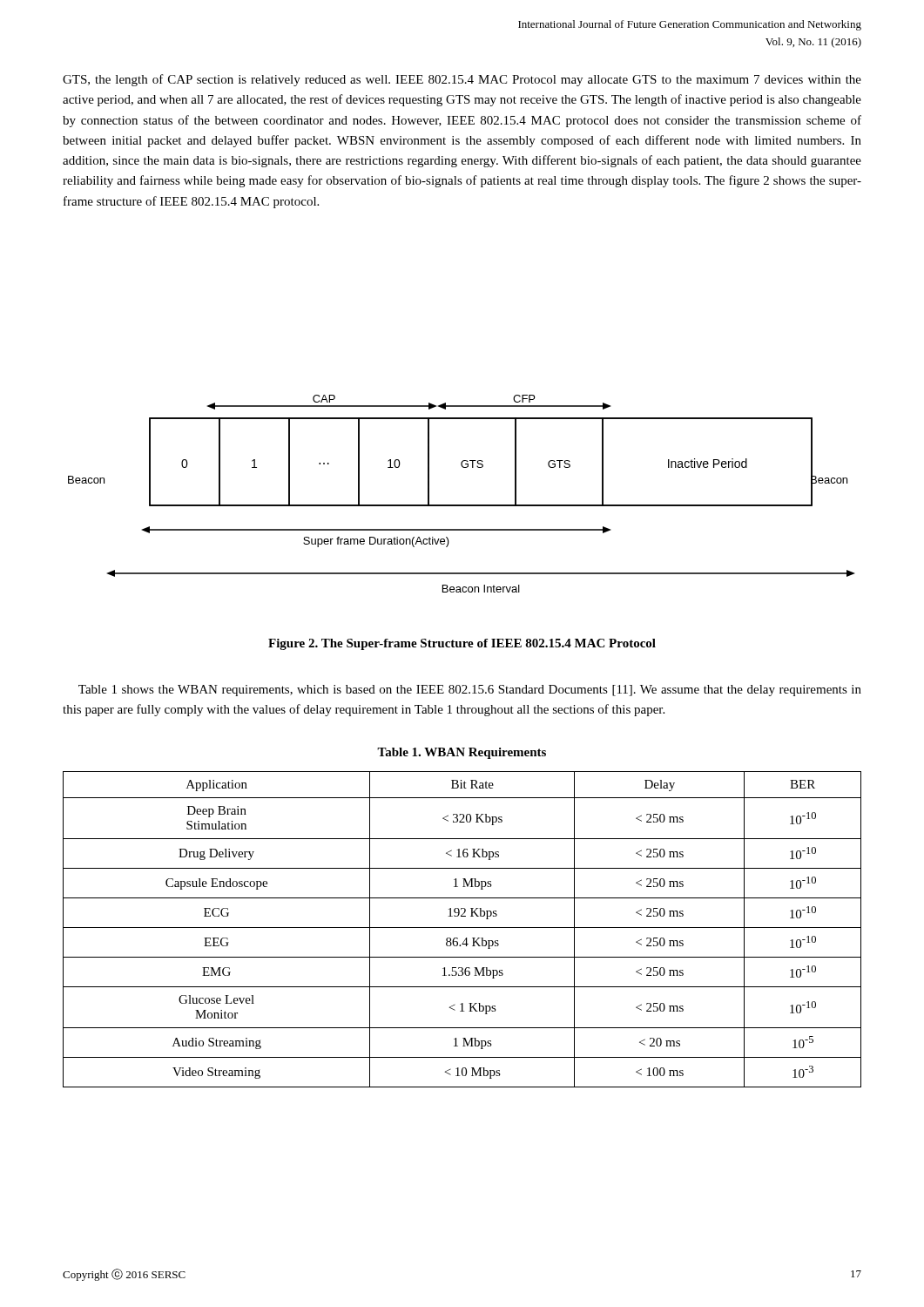The image size is (924, 1307).
Task: Navigate to the text starting "Figure 2. The Super-frame Structure of"
Action: [x=462, y=643]
